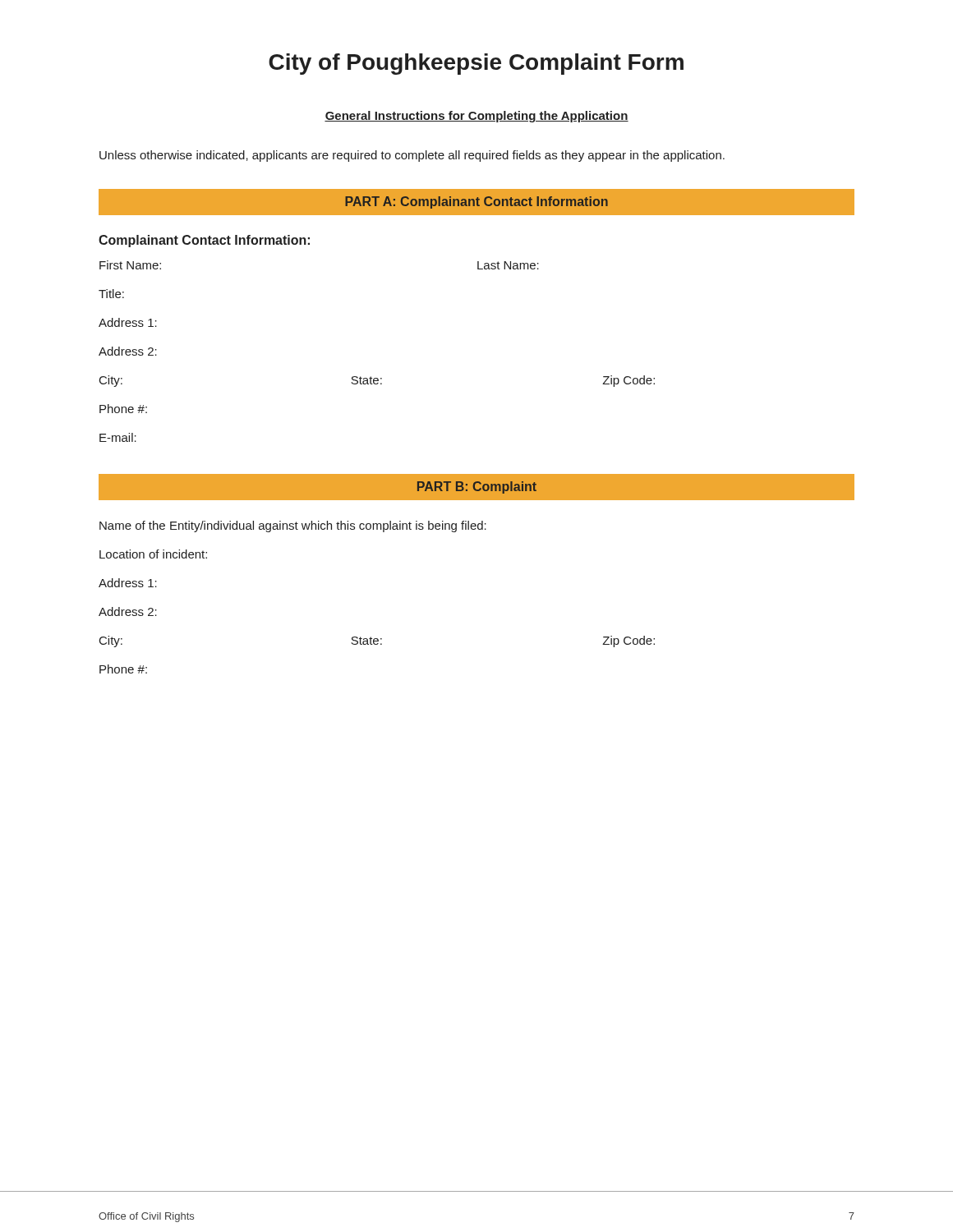Find the title that reads "City of Poughkeepsie Complaint Form"
This screenshot has width=953, height=1232.
476,62
